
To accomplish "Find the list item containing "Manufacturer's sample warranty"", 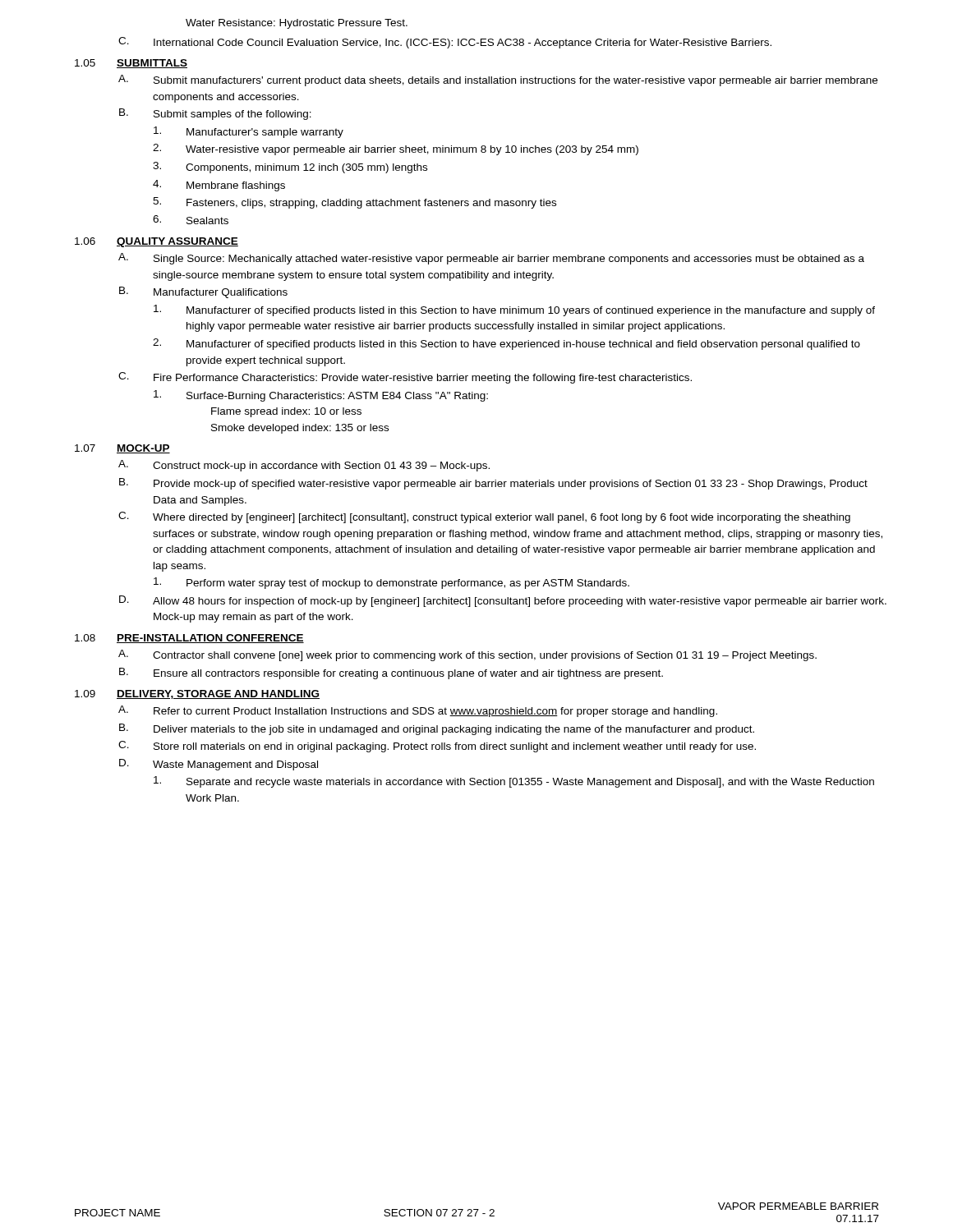I will click(x=249, y=132).
